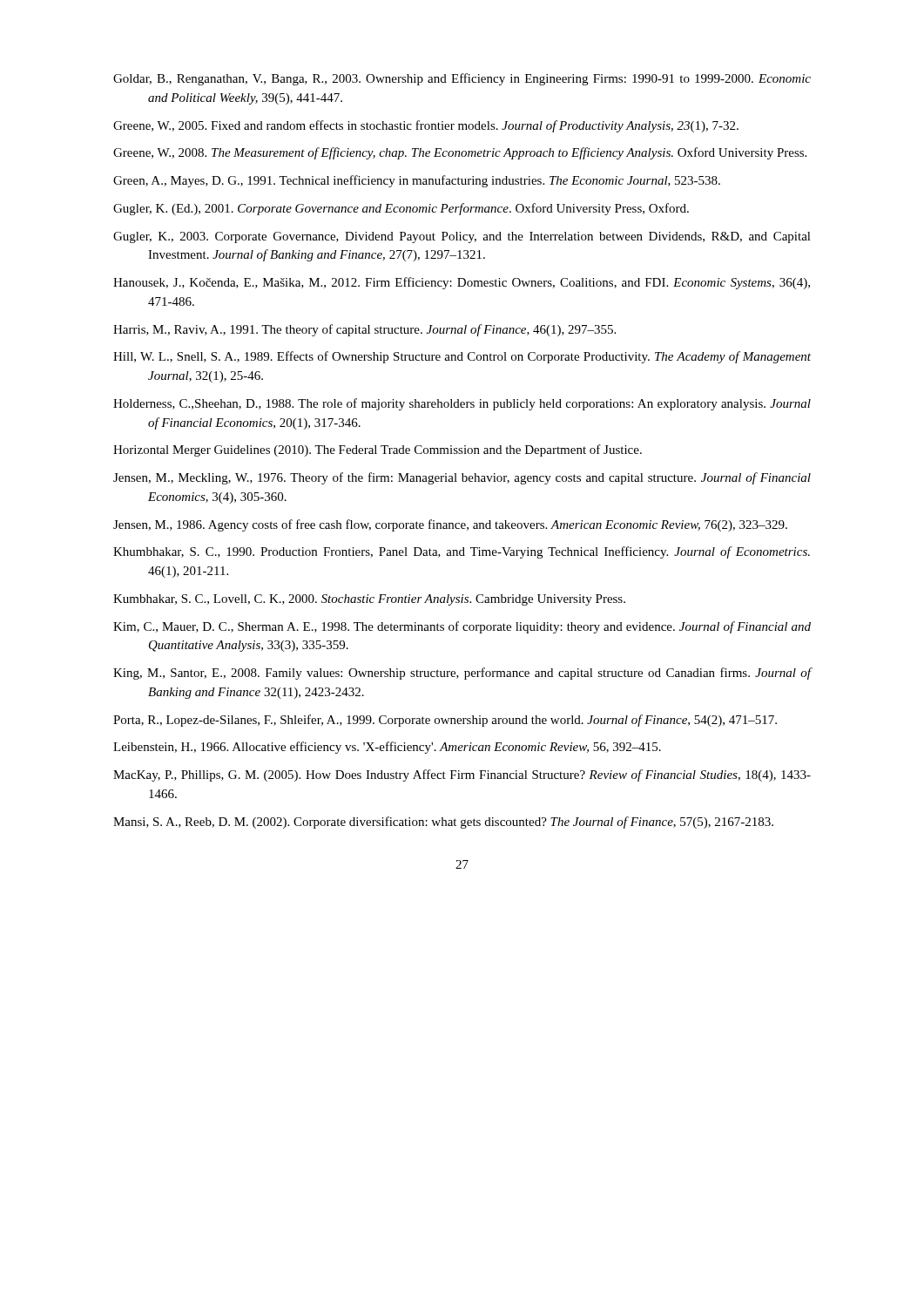Where is the passage that starts "Green, A., Mayes,"?
This screenshot has width=924, height=1307.
point(417,180)
